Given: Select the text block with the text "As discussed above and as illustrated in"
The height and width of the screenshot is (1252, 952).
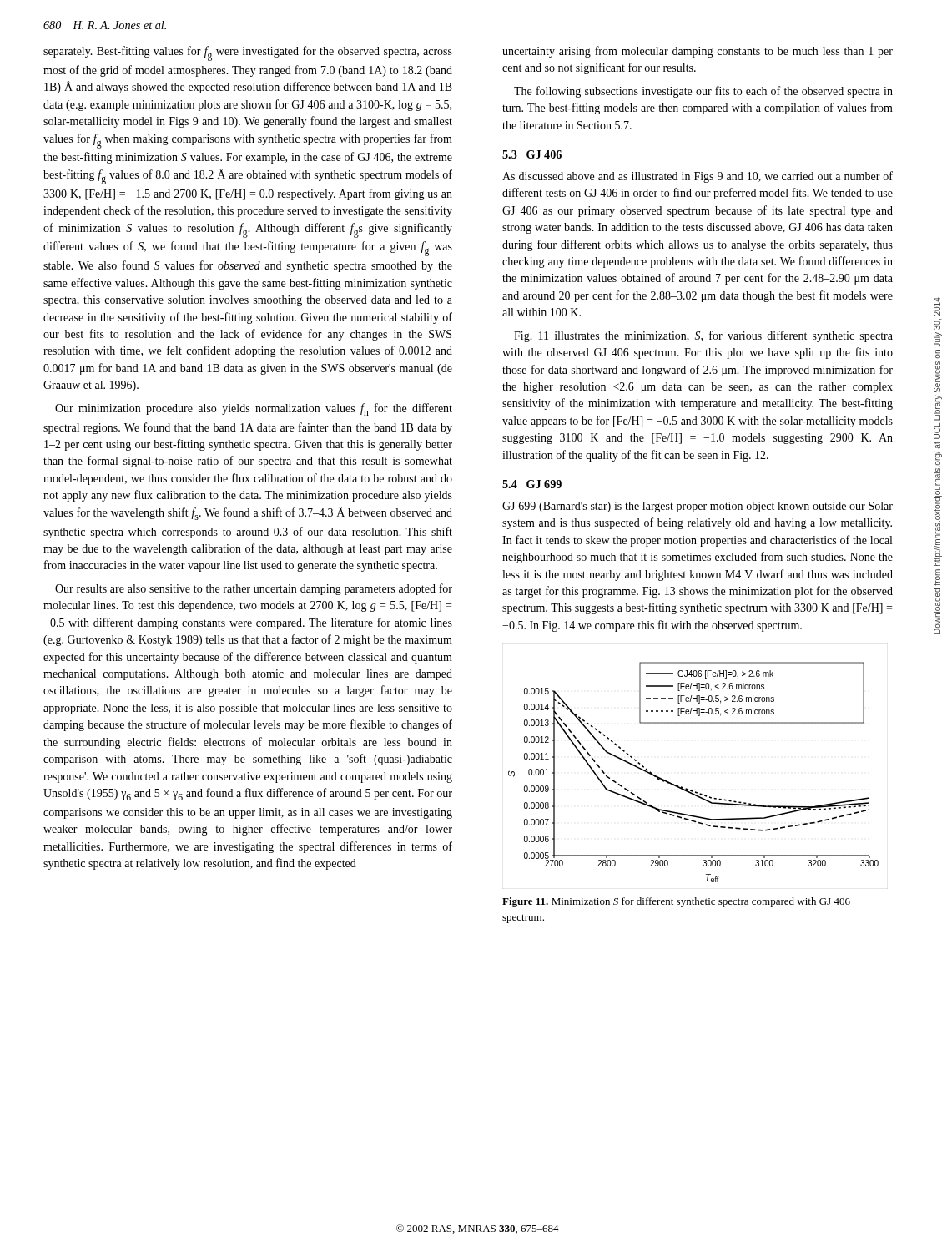Looking at the screenshot, I should (x=698, y=177).
